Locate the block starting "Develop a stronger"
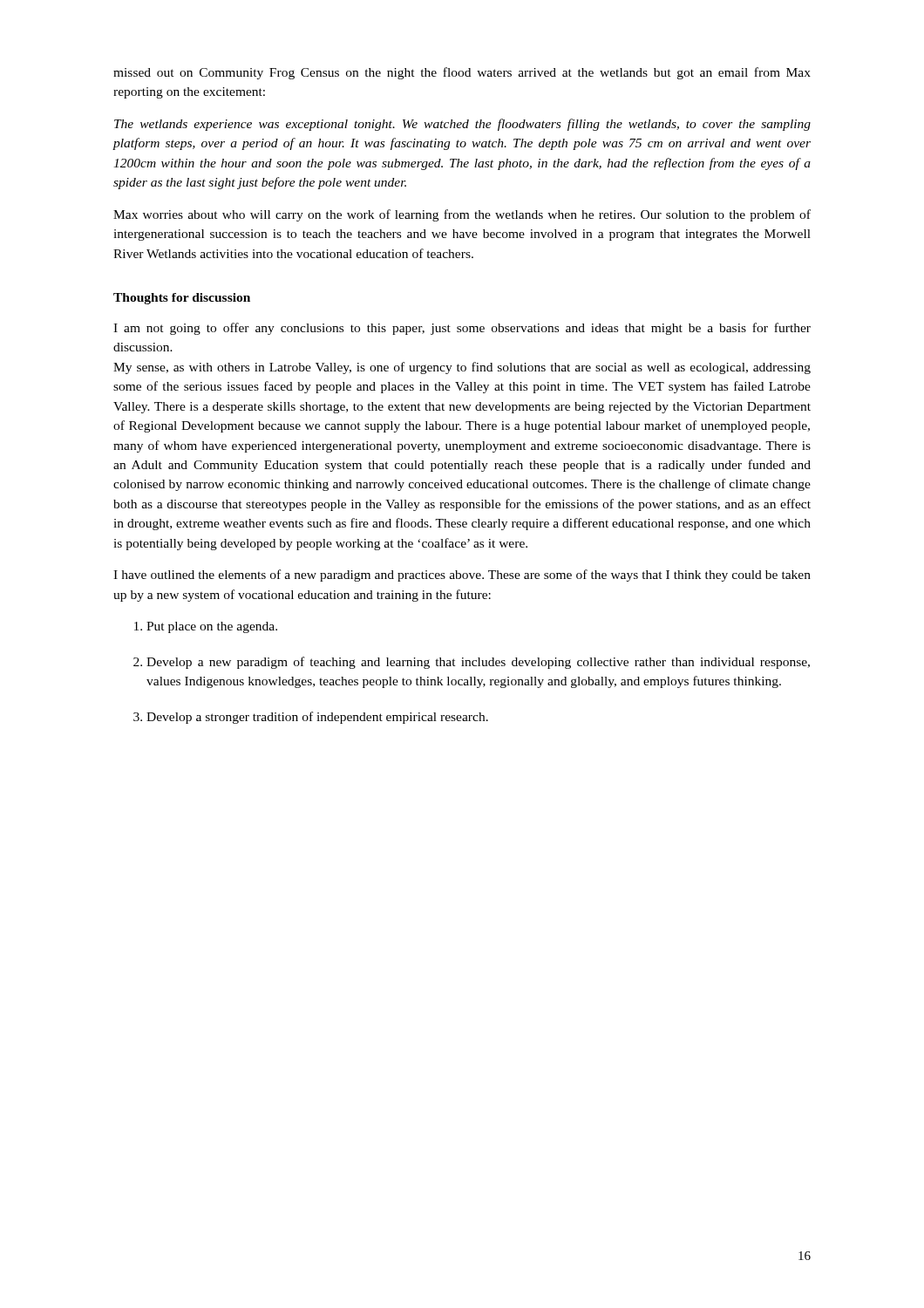The image size is (924, 1308). 479,717
